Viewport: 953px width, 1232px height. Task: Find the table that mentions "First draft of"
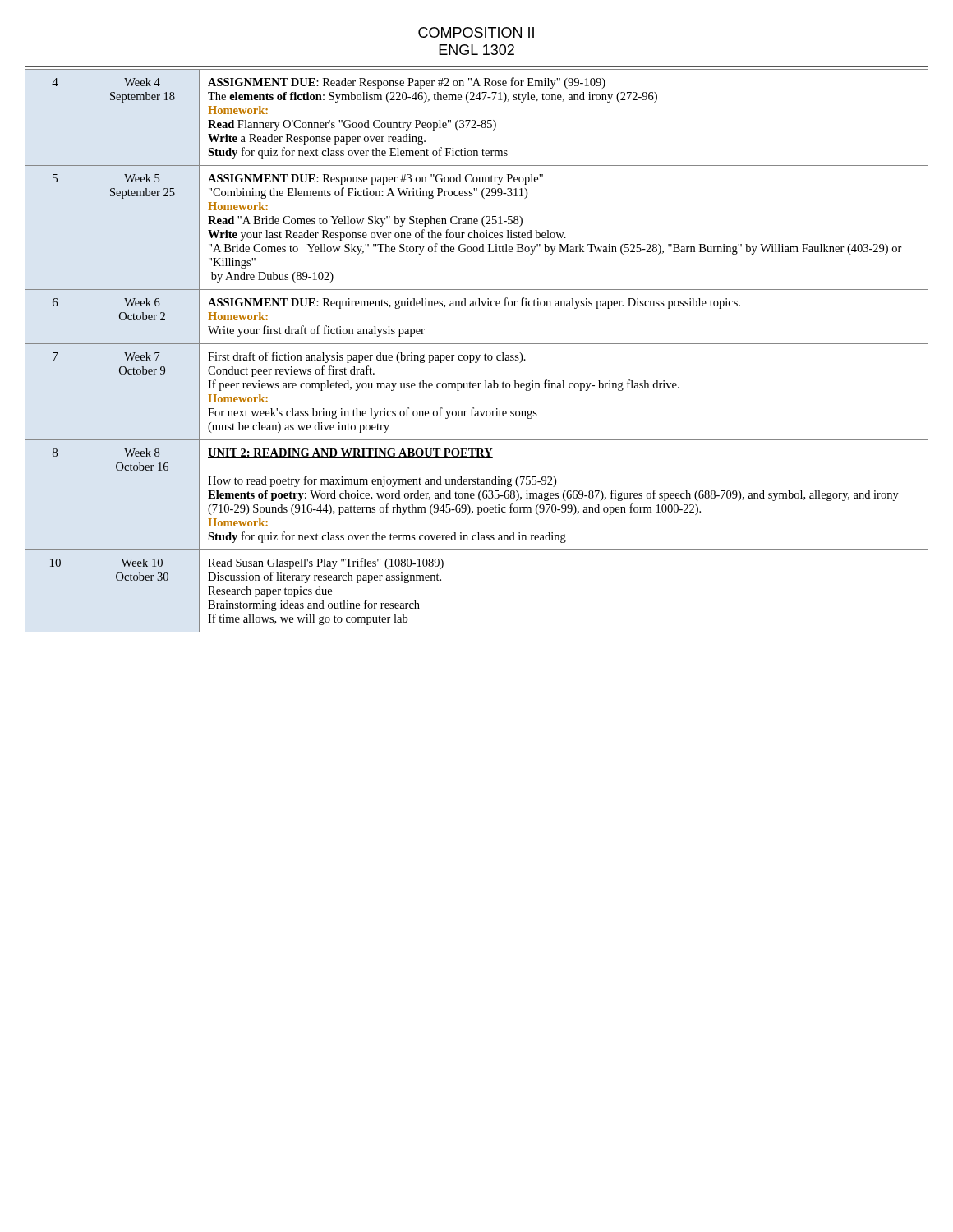[476, 351]
